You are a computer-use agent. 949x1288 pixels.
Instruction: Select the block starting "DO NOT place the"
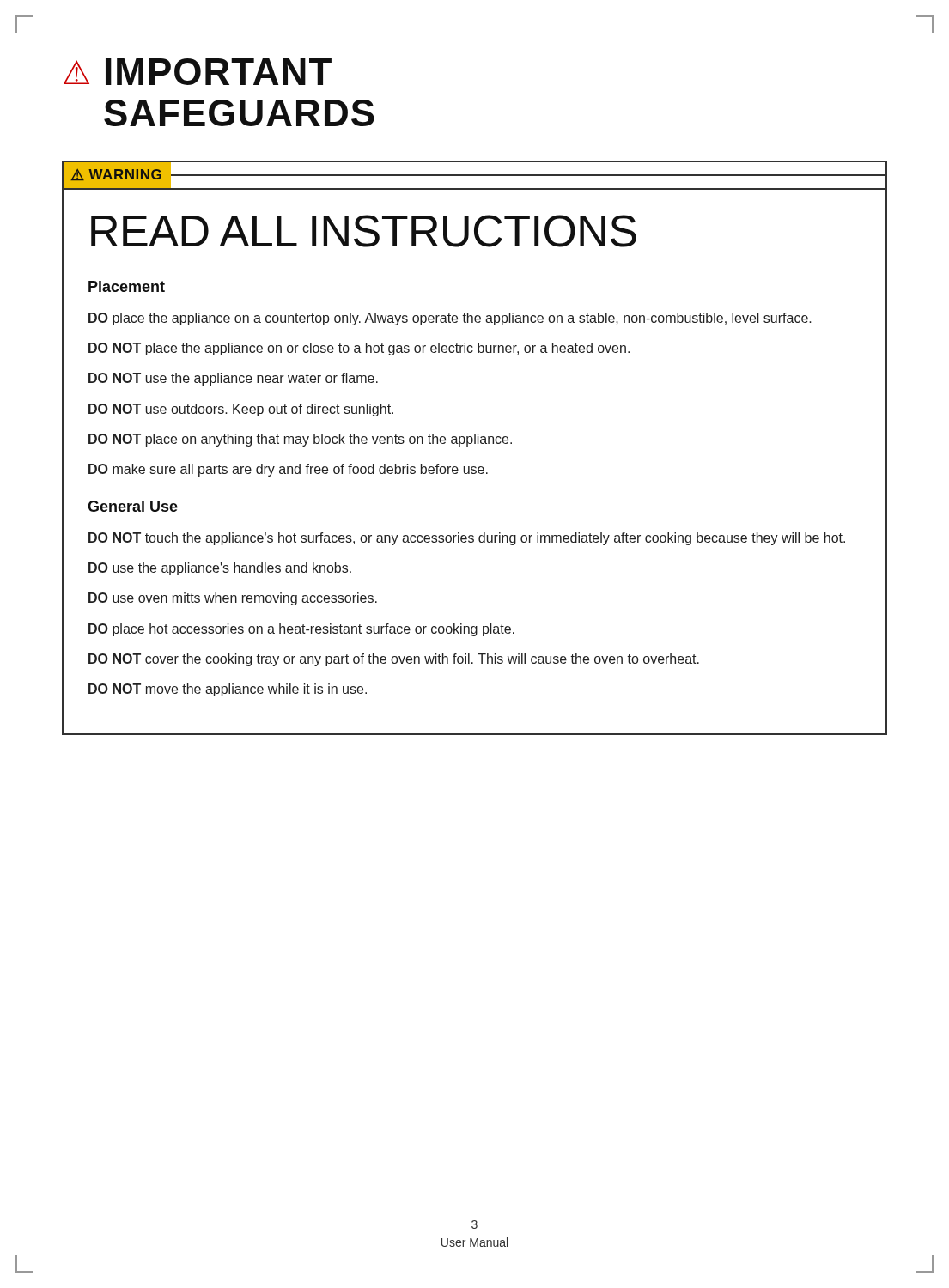359,348
